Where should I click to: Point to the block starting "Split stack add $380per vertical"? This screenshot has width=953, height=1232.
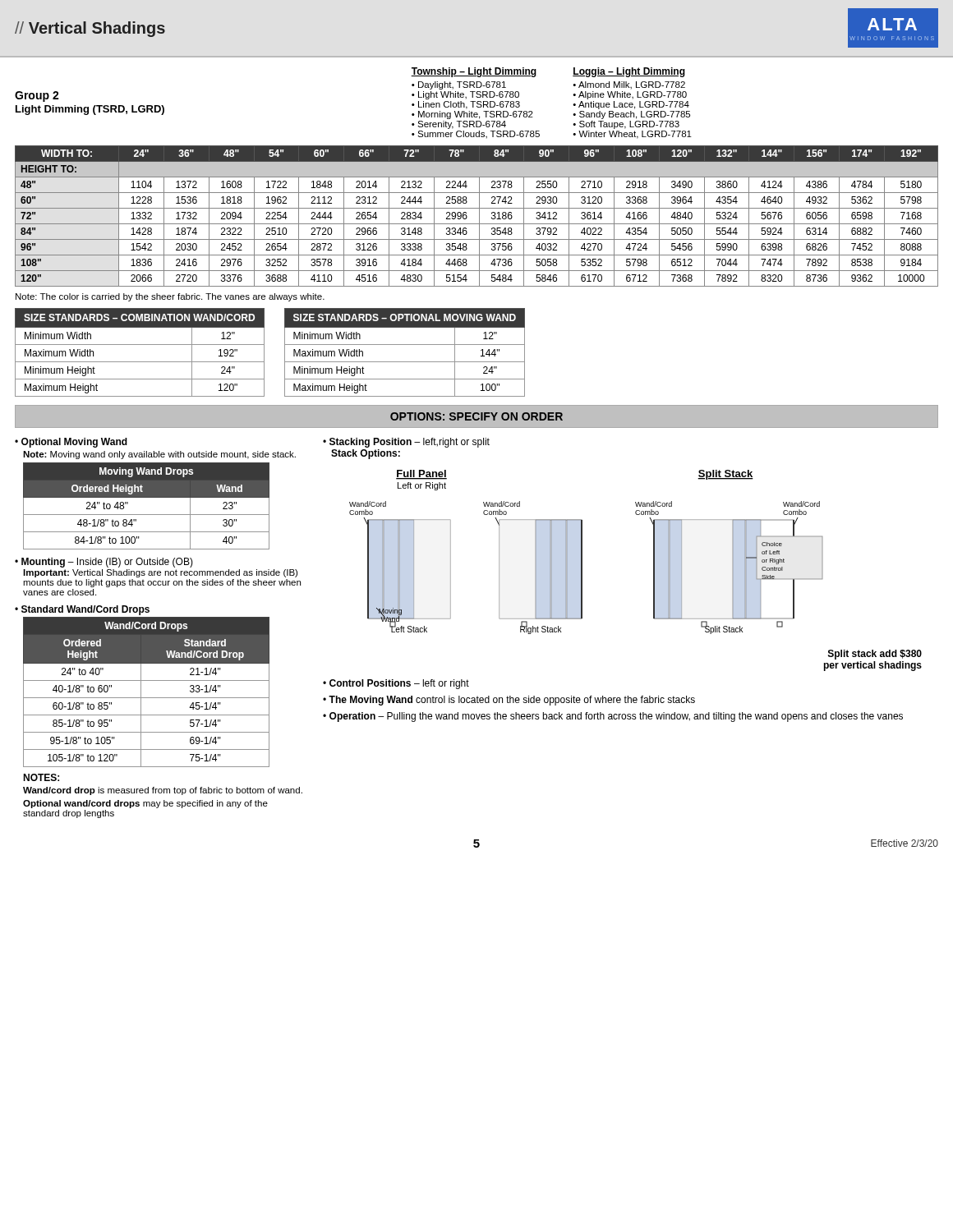click(872, 660)
